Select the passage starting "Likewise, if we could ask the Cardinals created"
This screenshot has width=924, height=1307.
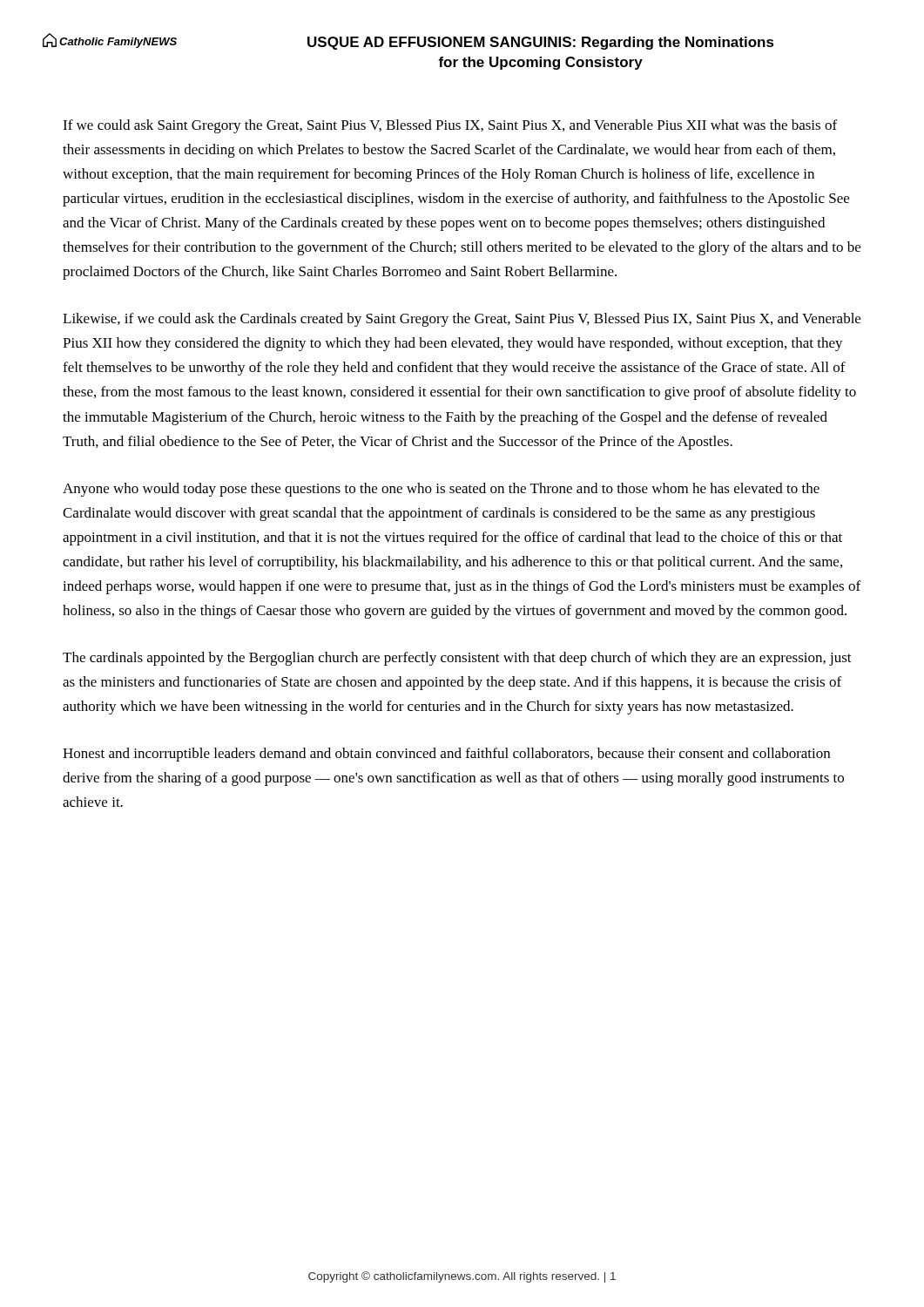[462, 380]
